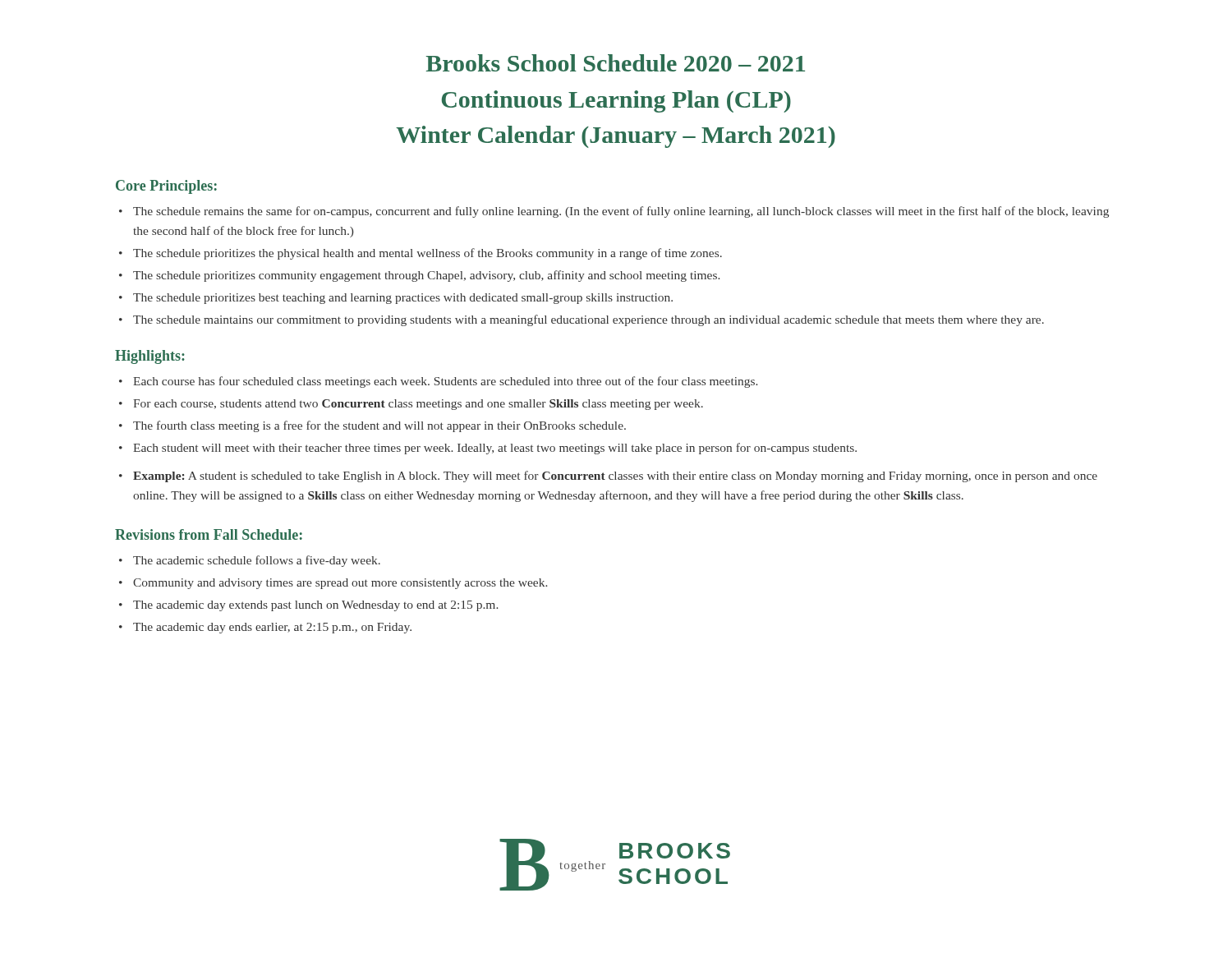The width and height of the screenshot is (1232, 953).
Task: Find the block starting "Revisions from Fall Schedule:"
Action: point(209,535)
